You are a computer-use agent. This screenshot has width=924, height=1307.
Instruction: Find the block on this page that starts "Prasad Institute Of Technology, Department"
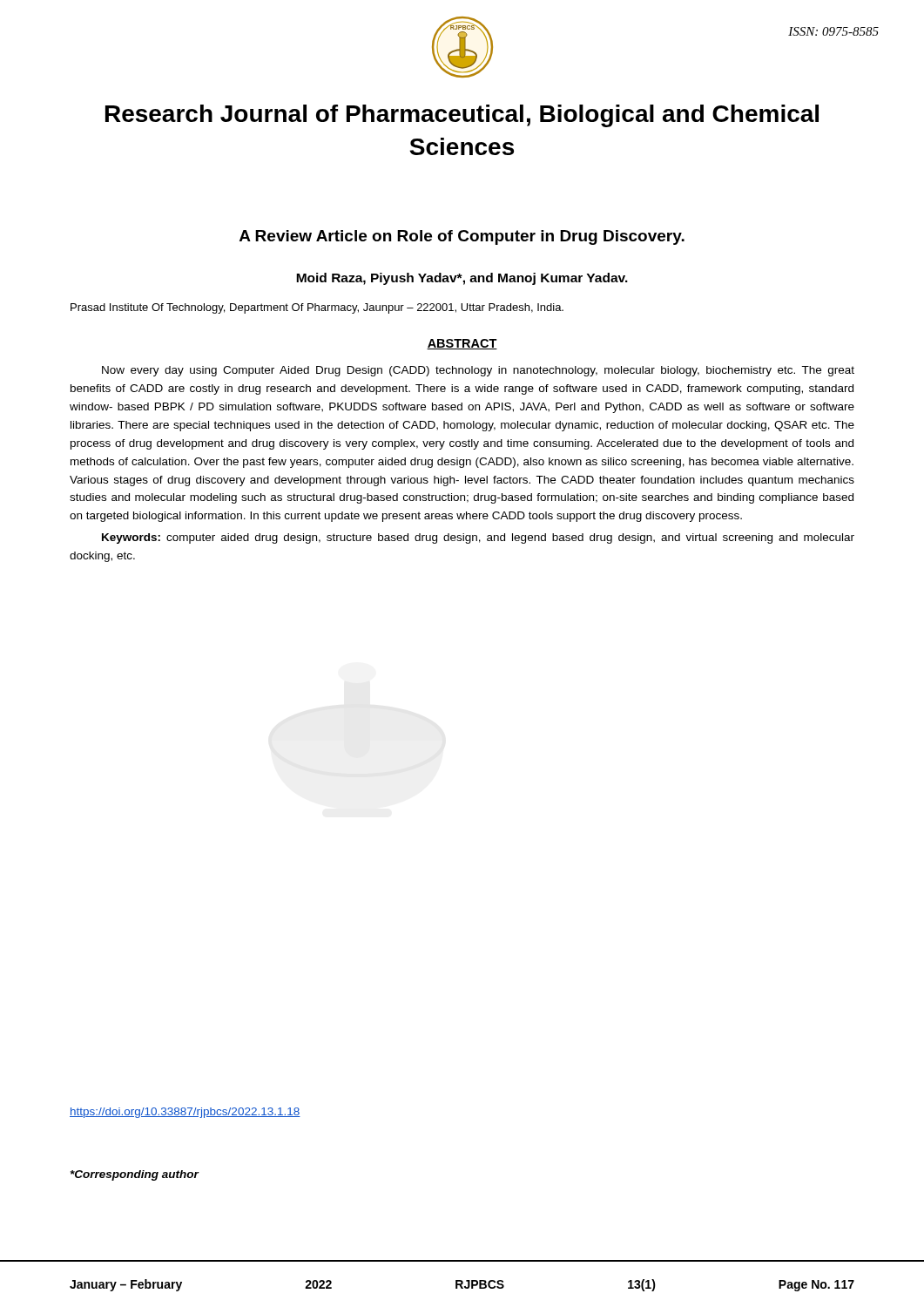317,307
